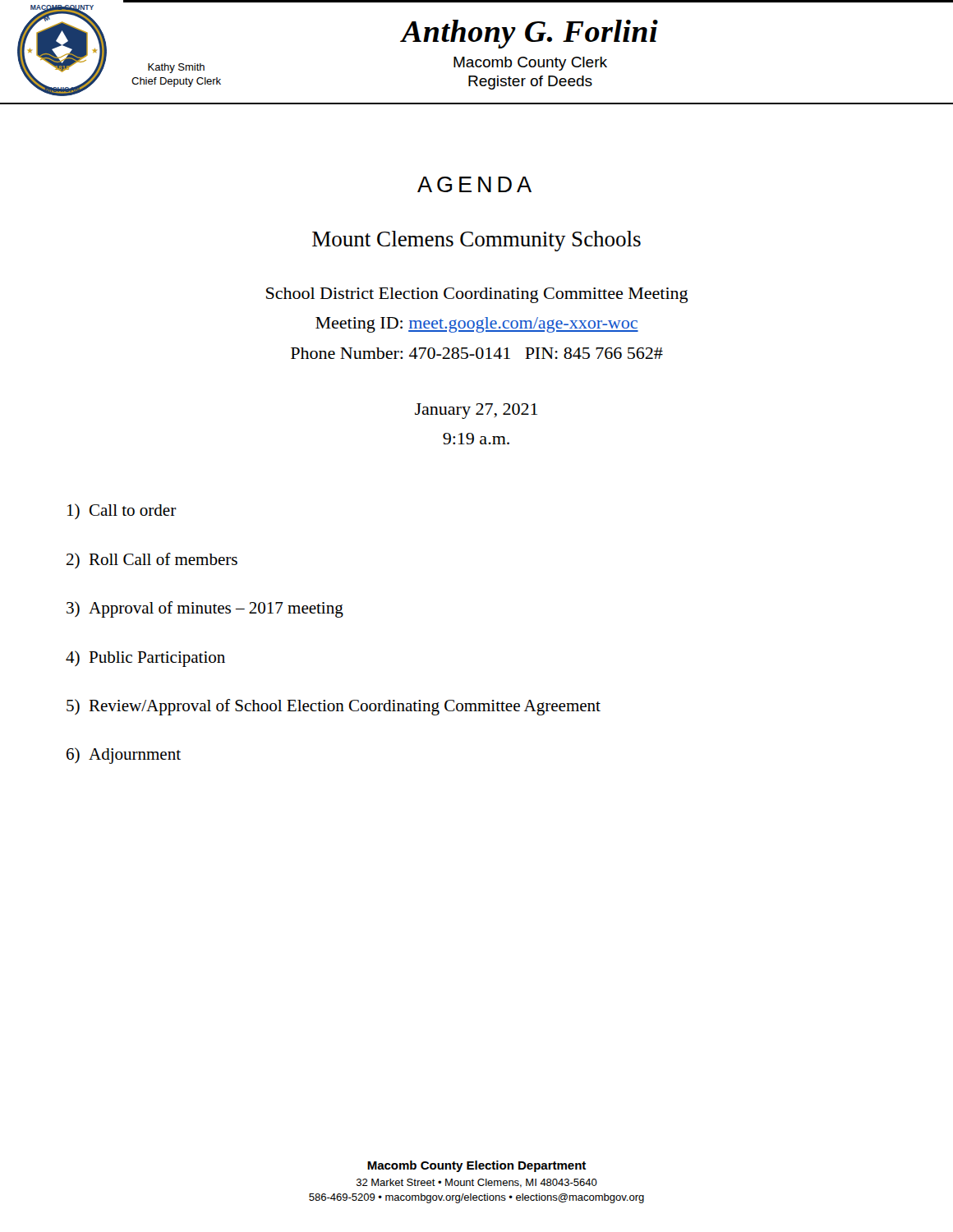953x1232 pixels.
Task: Navigate to the block starting "3) Approval of minutes"
Action: 204,608
